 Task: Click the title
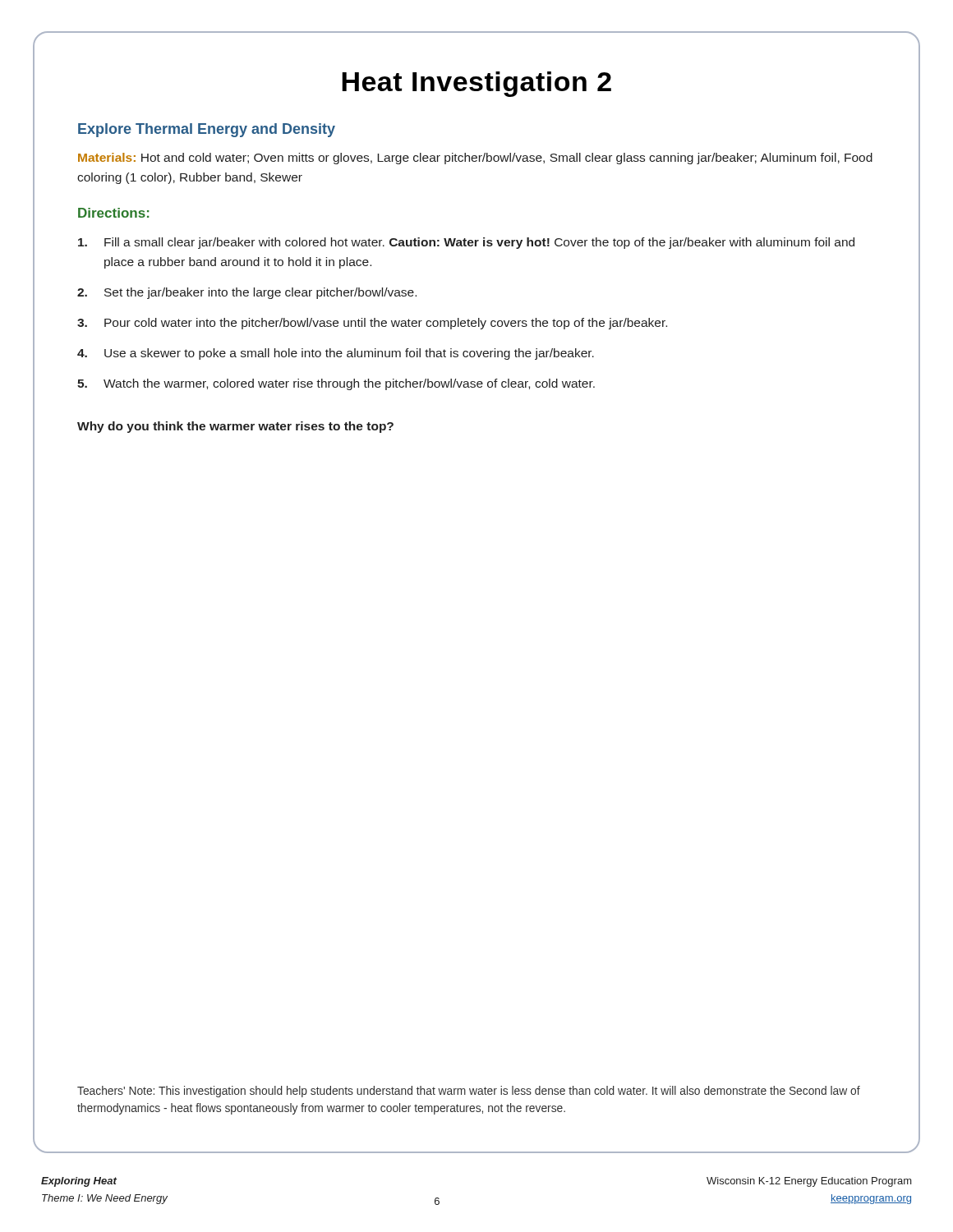point(476,81)
